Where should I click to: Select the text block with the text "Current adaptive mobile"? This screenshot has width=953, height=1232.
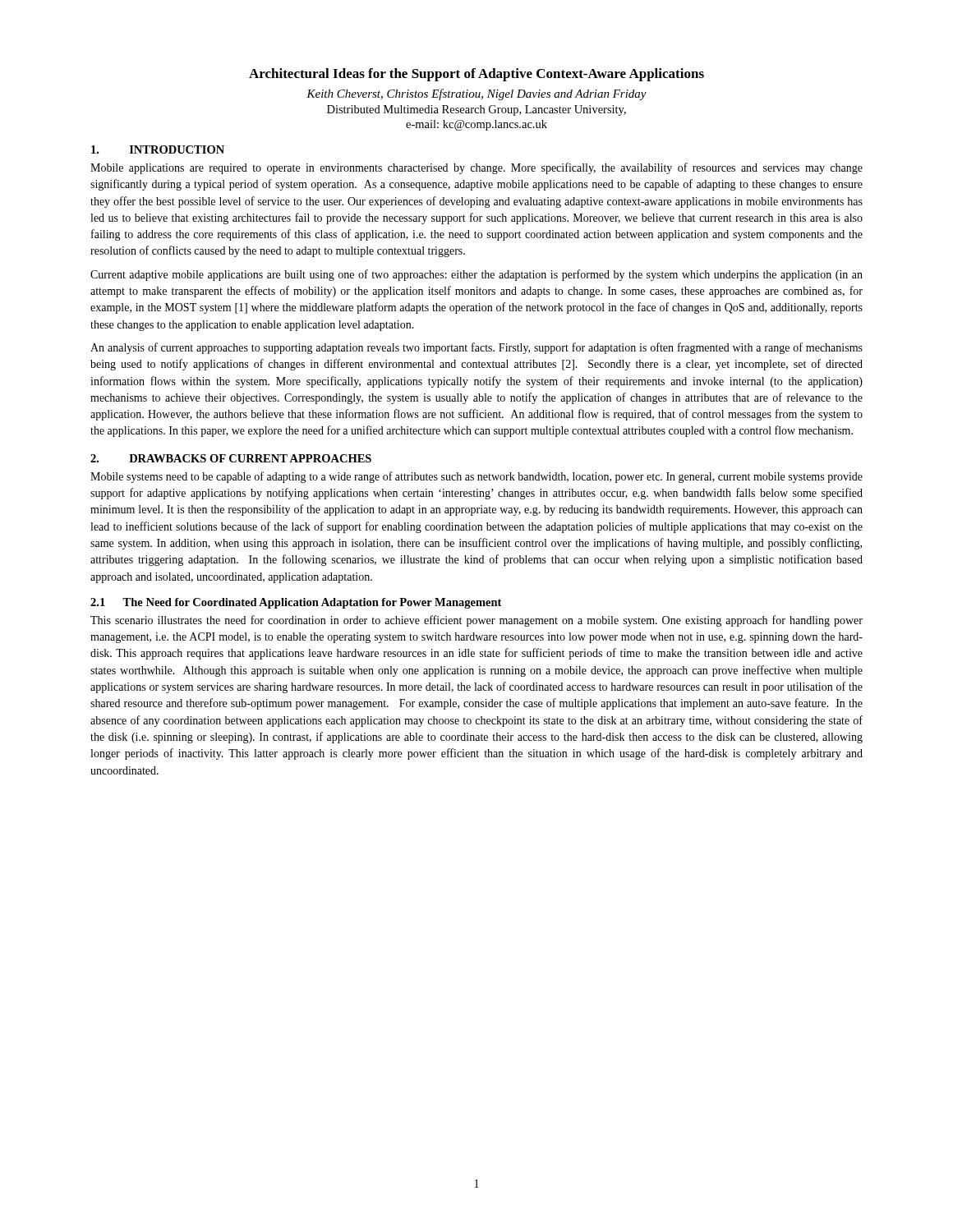(x=476, y=300)
